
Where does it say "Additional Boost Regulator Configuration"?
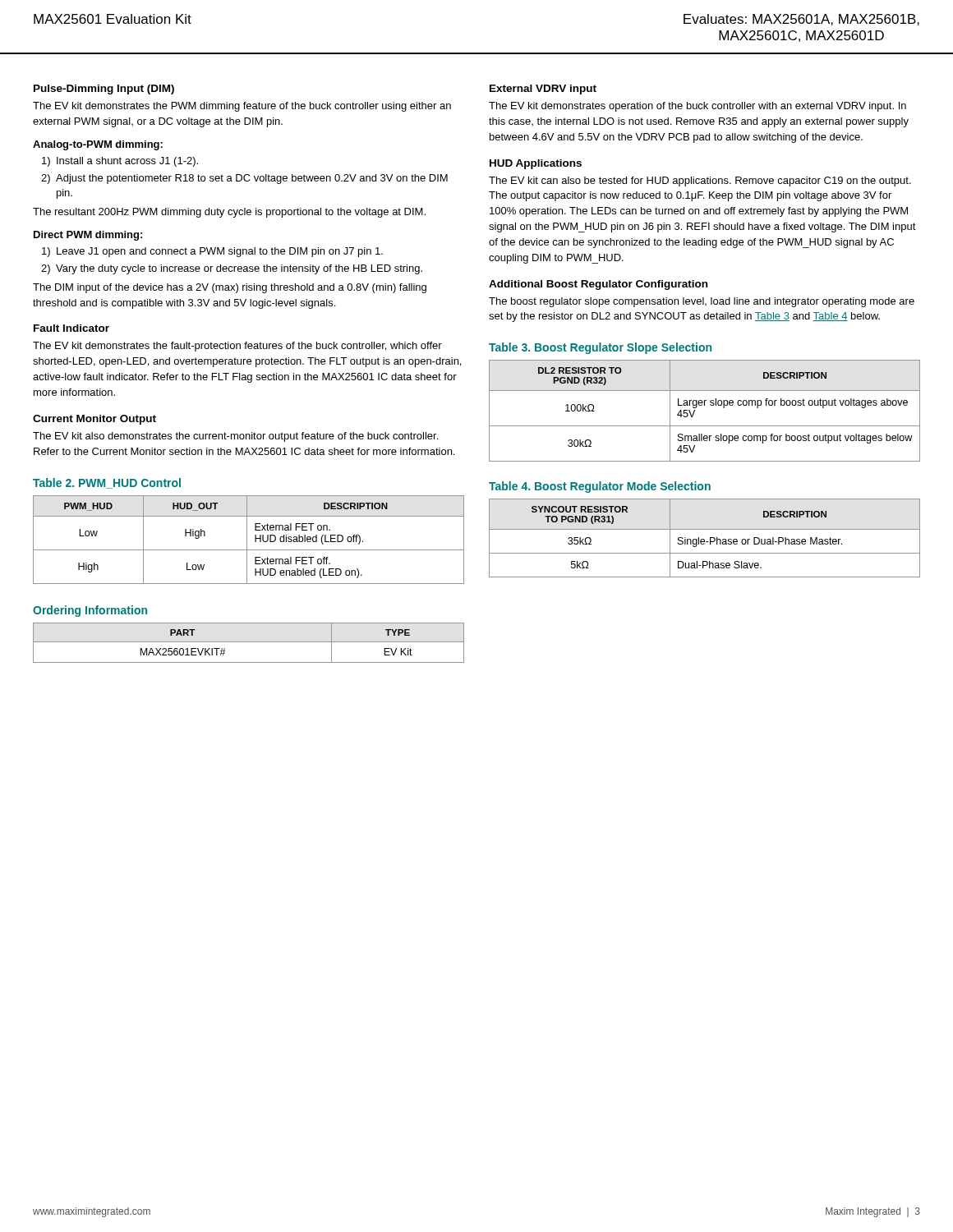pos(598,283)
